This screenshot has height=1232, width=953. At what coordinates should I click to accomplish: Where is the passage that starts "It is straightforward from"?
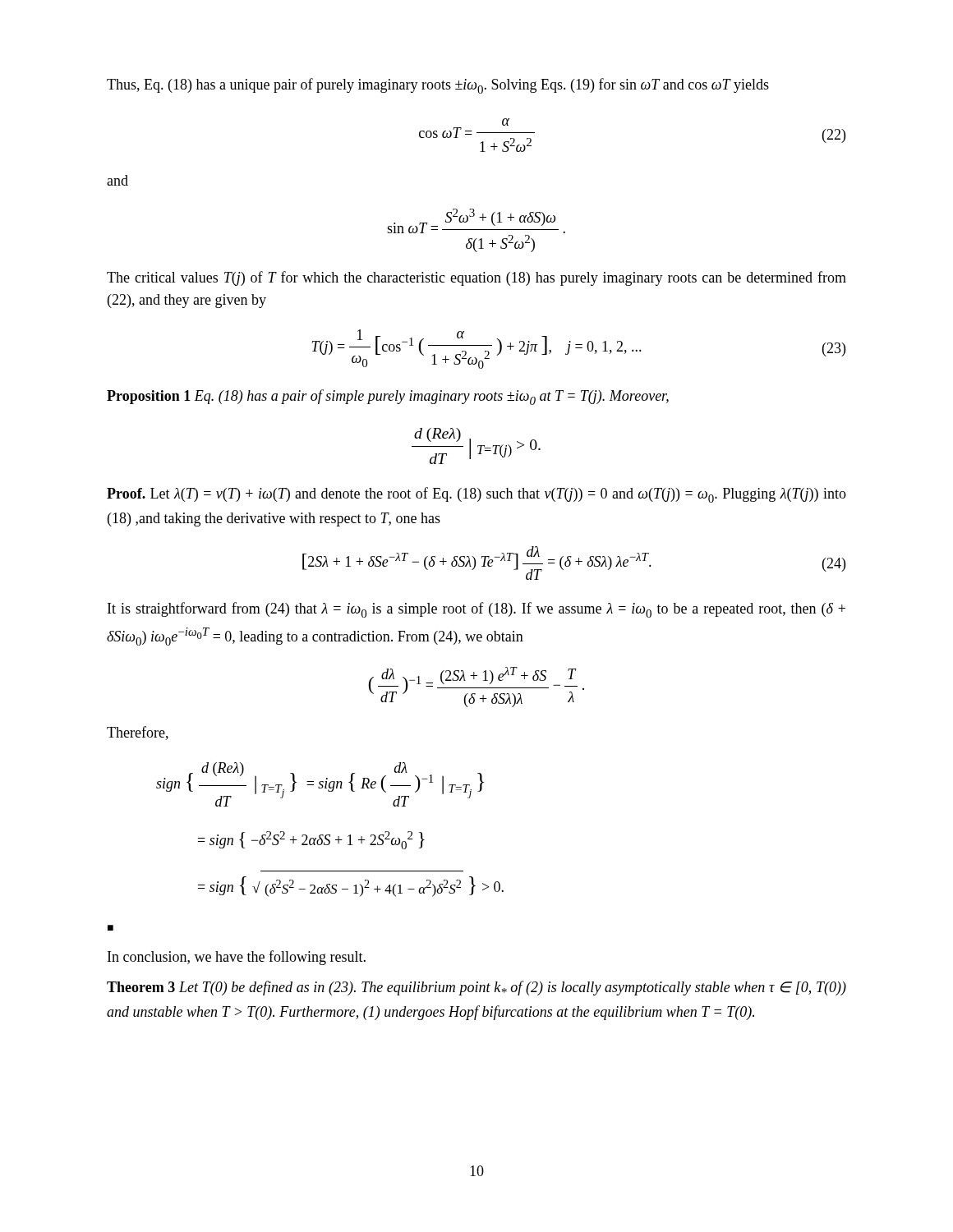coord(476,624)
